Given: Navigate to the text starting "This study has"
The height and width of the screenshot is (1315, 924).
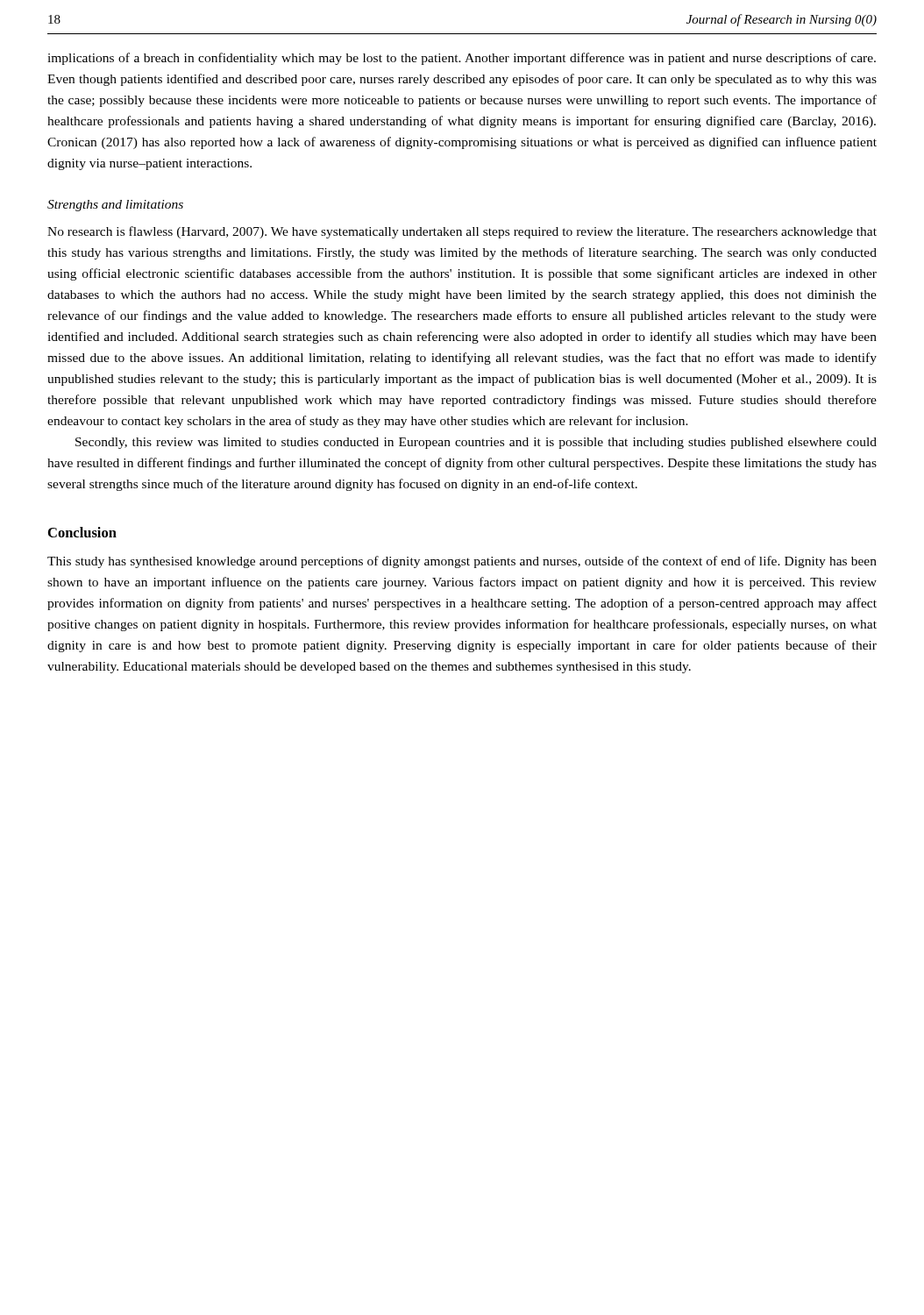Looking at the screenshot, I should click(462, 614).
